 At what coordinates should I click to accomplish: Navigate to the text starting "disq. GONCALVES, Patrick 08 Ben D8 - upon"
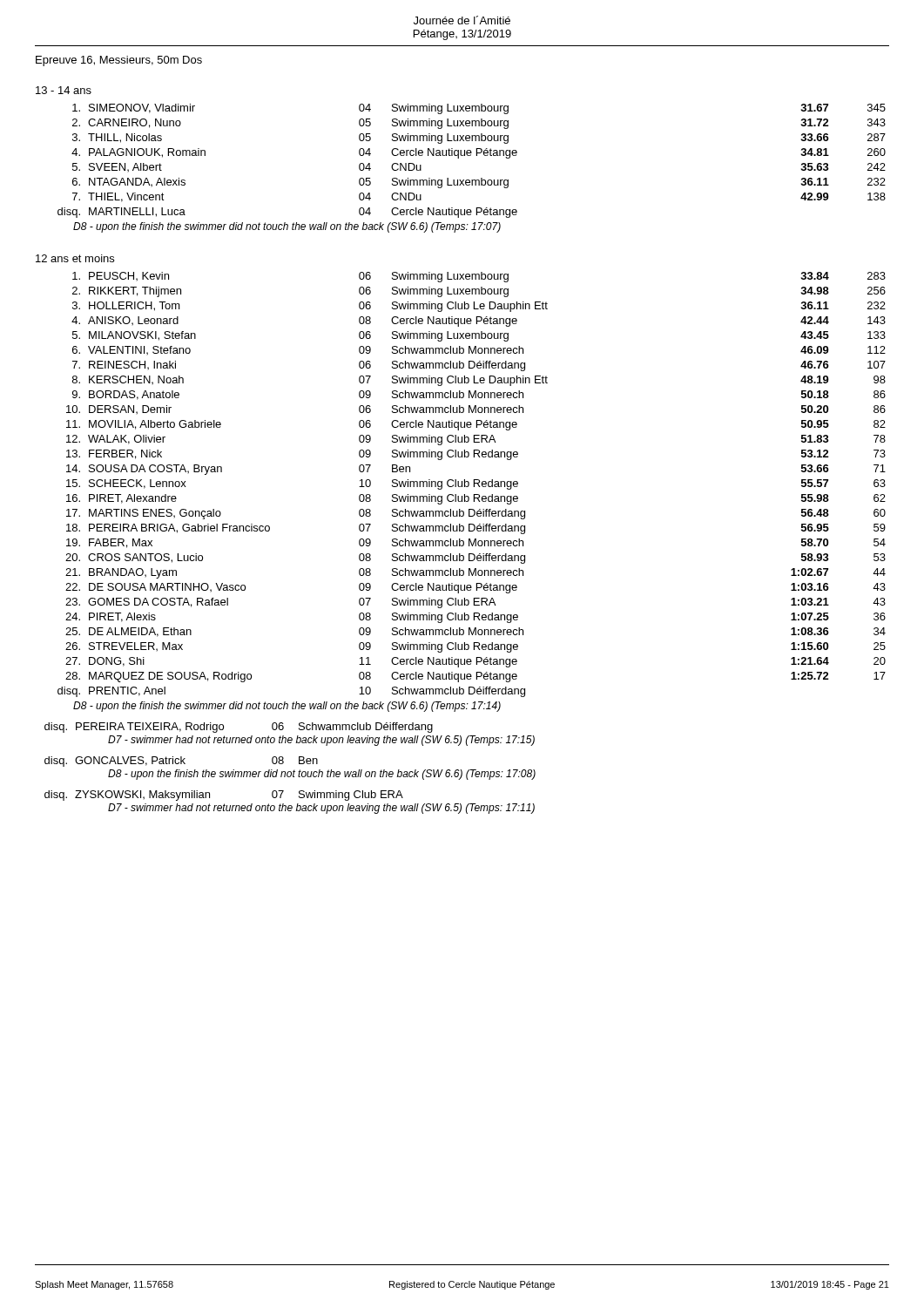pos(445,766)
